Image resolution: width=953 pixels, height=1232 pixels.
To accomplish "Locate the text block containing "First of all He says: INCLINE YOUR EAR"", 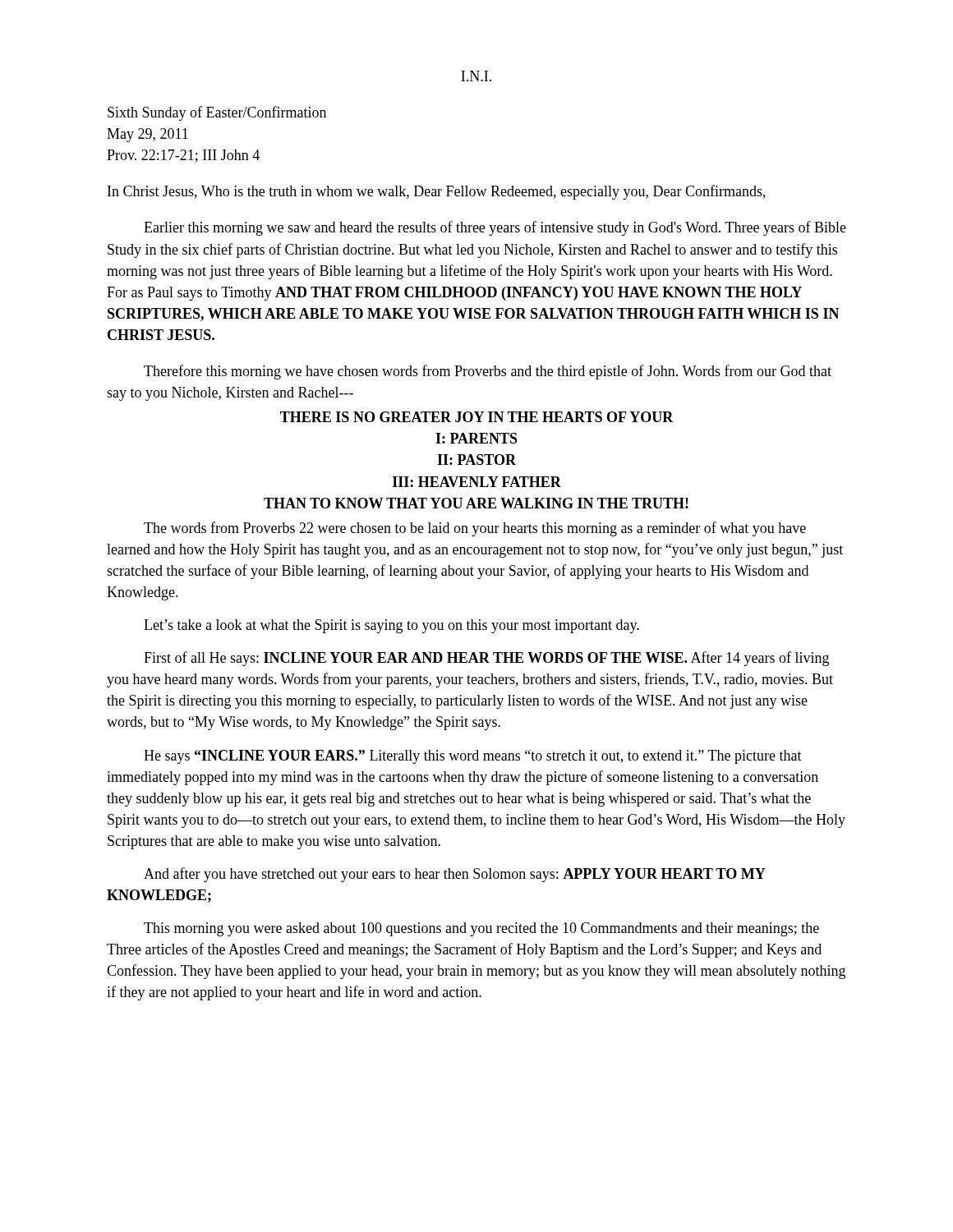I will coord(476,690).
